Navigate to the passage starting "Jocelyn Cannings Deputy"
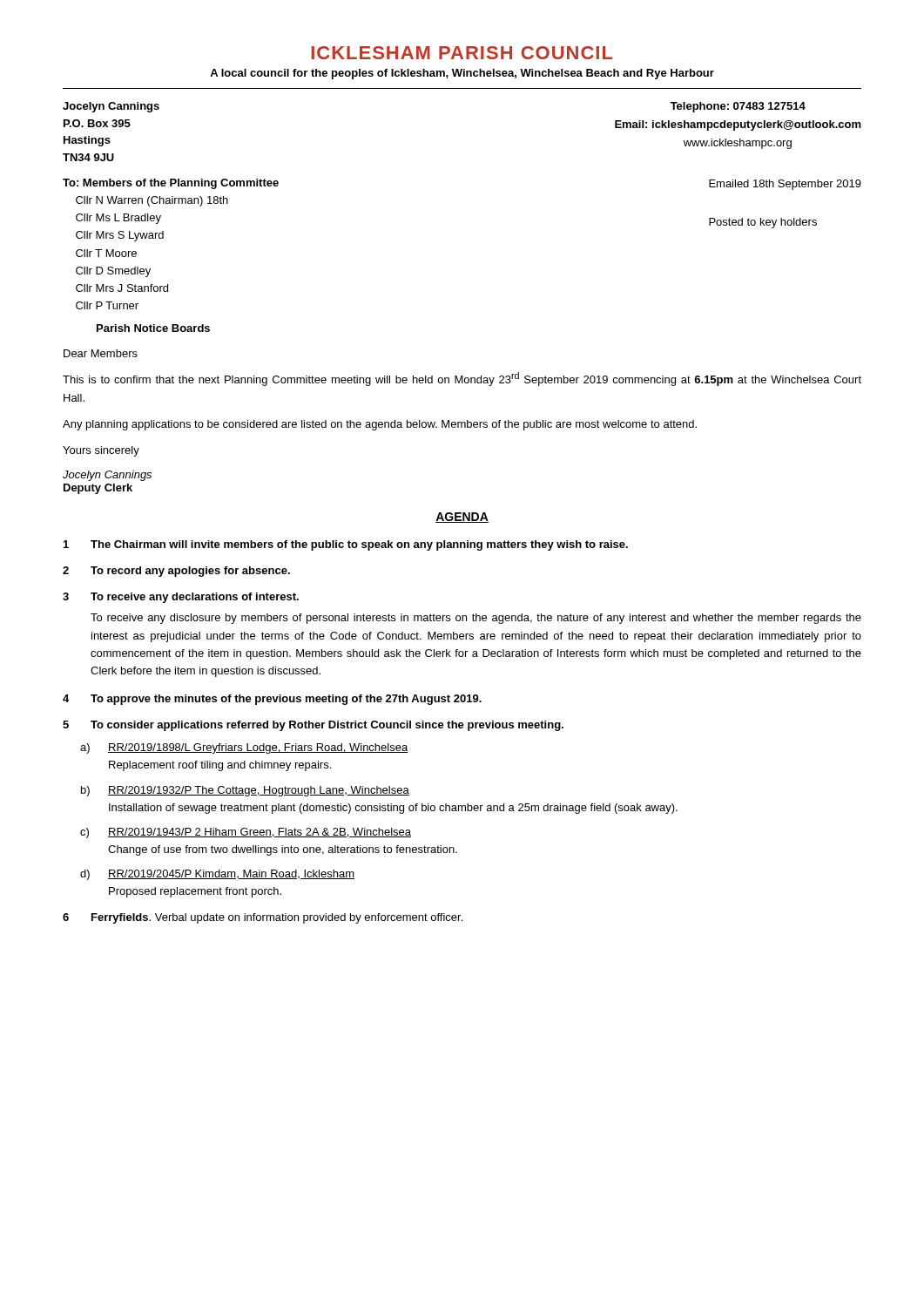This screenshot has height=1307, width=924. pos(107,481)
